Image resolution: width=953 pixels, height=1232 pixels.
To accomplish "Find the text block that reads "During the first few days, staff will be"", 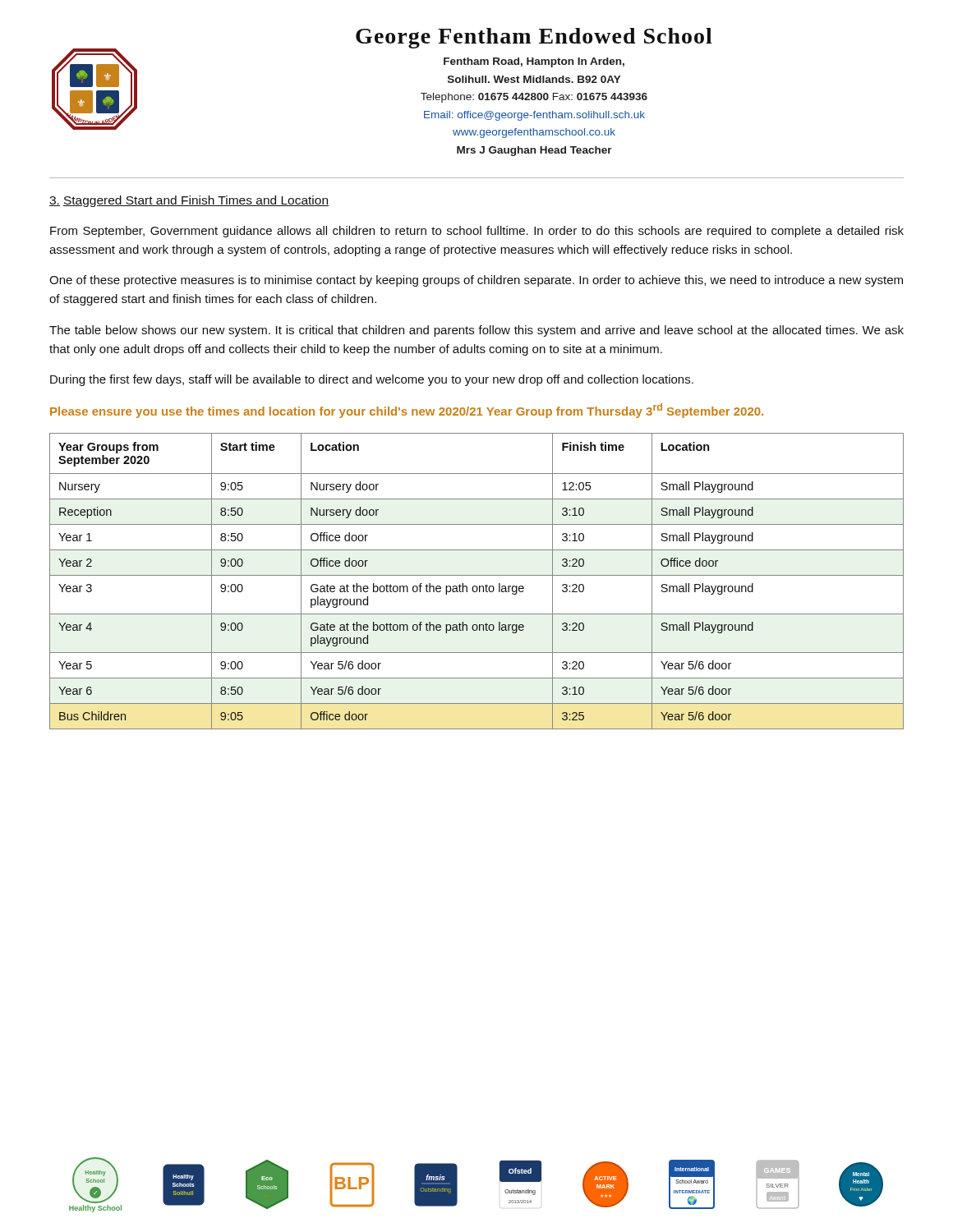I will 372,379.
